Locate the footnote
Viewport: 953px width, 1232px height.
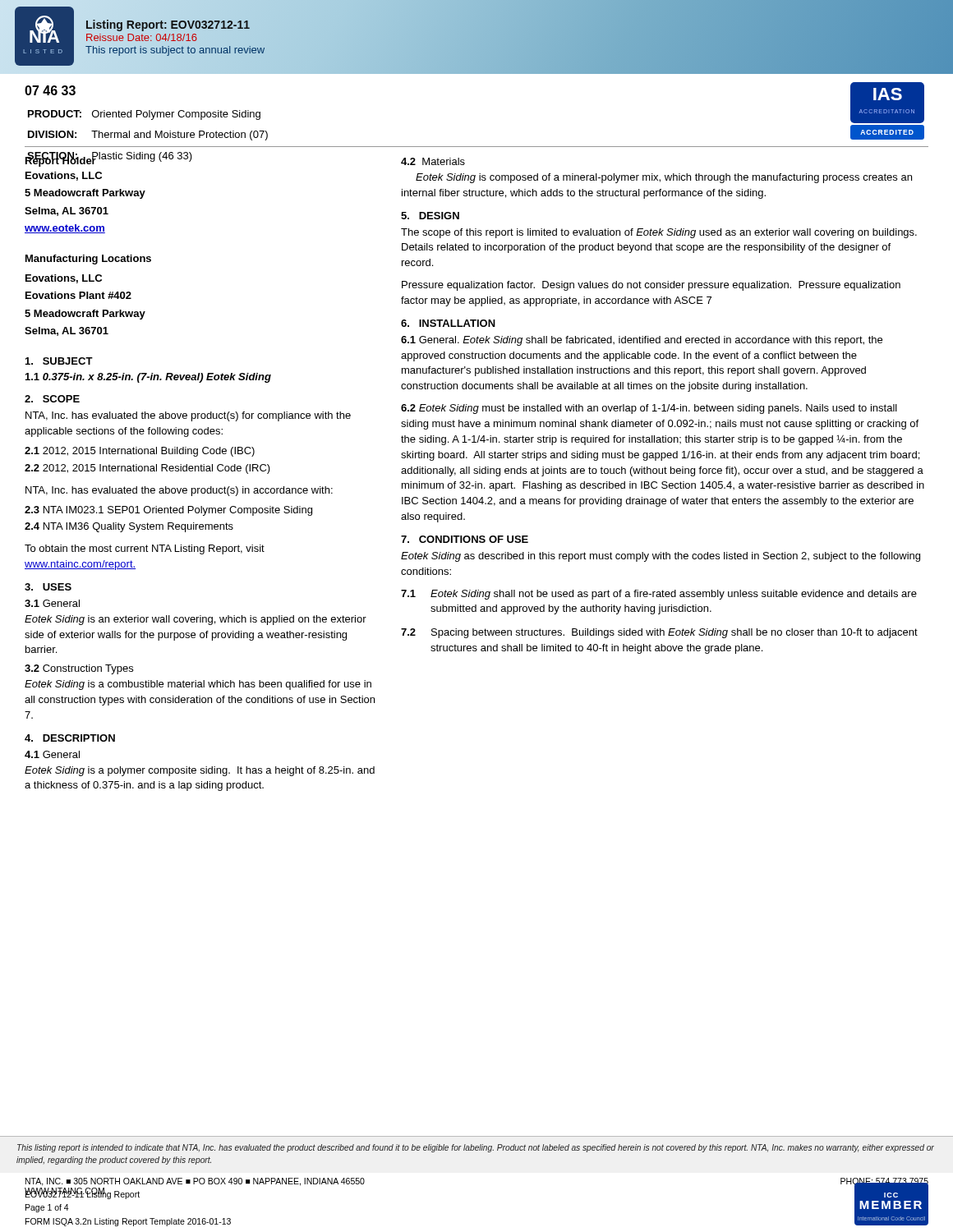[x=475, y=1154]
